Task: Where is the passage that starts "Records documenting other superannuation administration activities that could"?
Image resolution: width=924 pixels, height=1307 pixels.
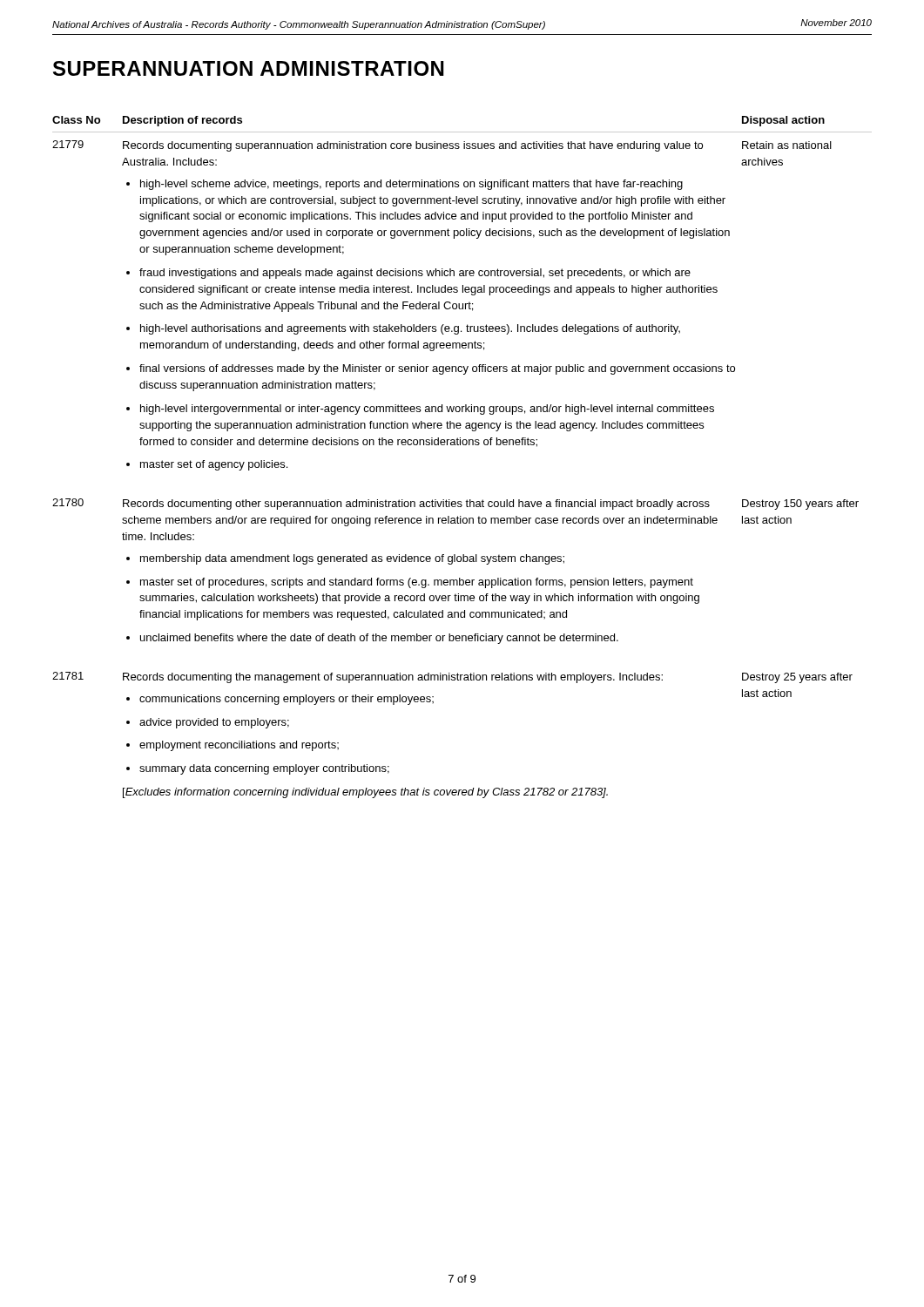Action: pyautogui.click(x=432, y=571)
